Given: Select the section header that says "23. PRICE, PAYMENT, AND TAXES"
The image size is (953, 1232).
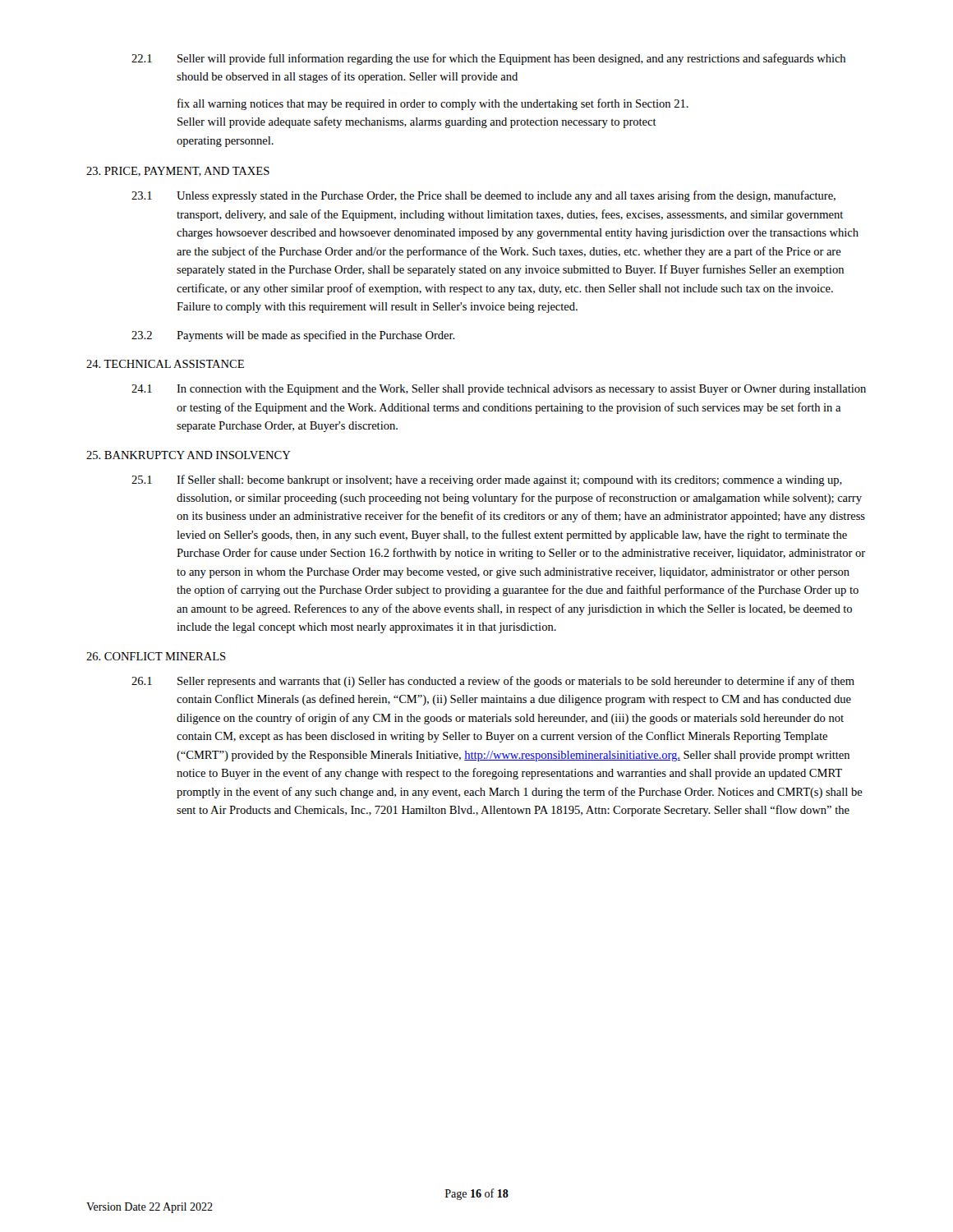Looking at the screenshot, I should 178,171.
